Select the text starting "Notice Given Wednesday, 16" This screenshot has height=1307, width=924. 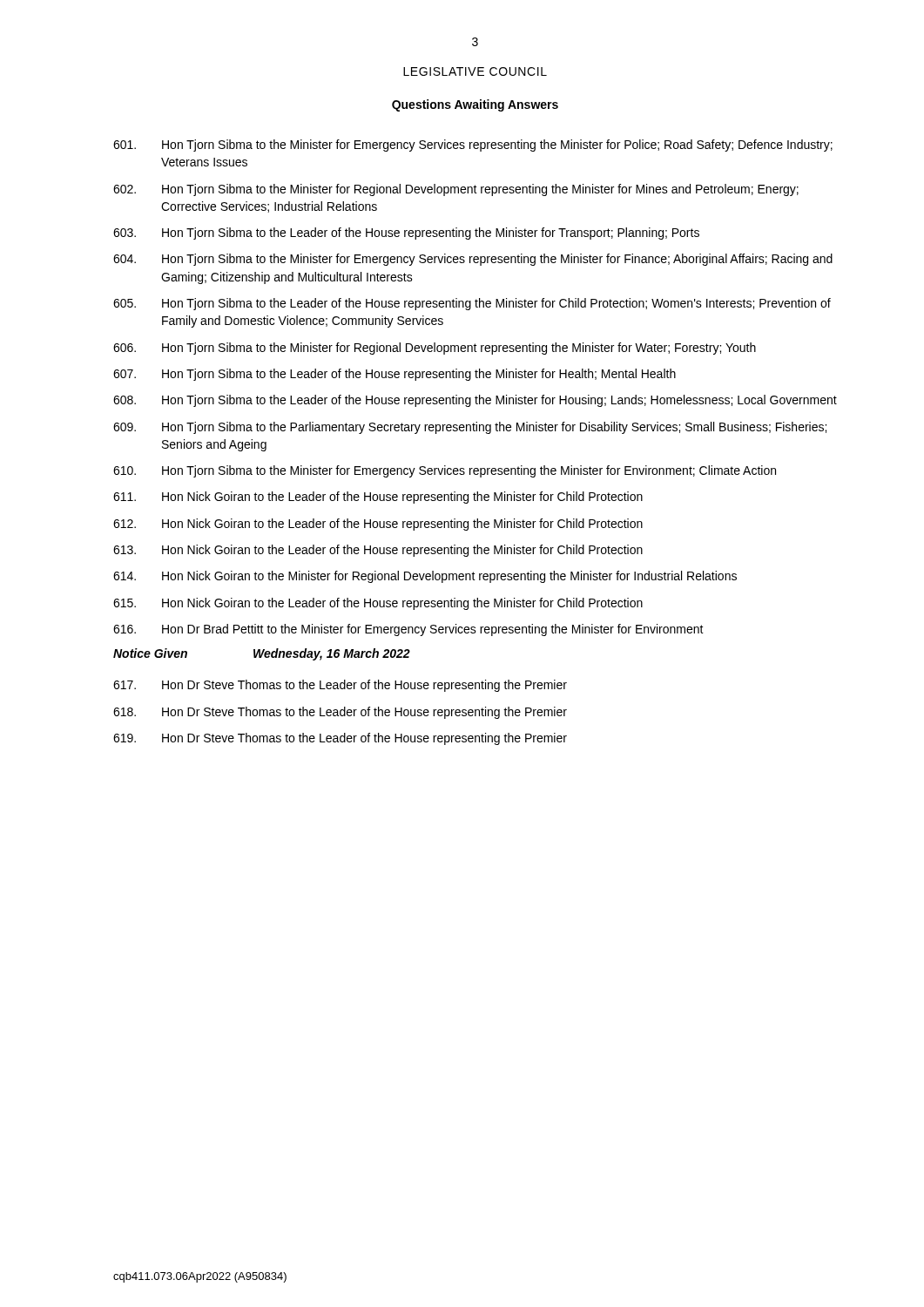tap(261, 654)
